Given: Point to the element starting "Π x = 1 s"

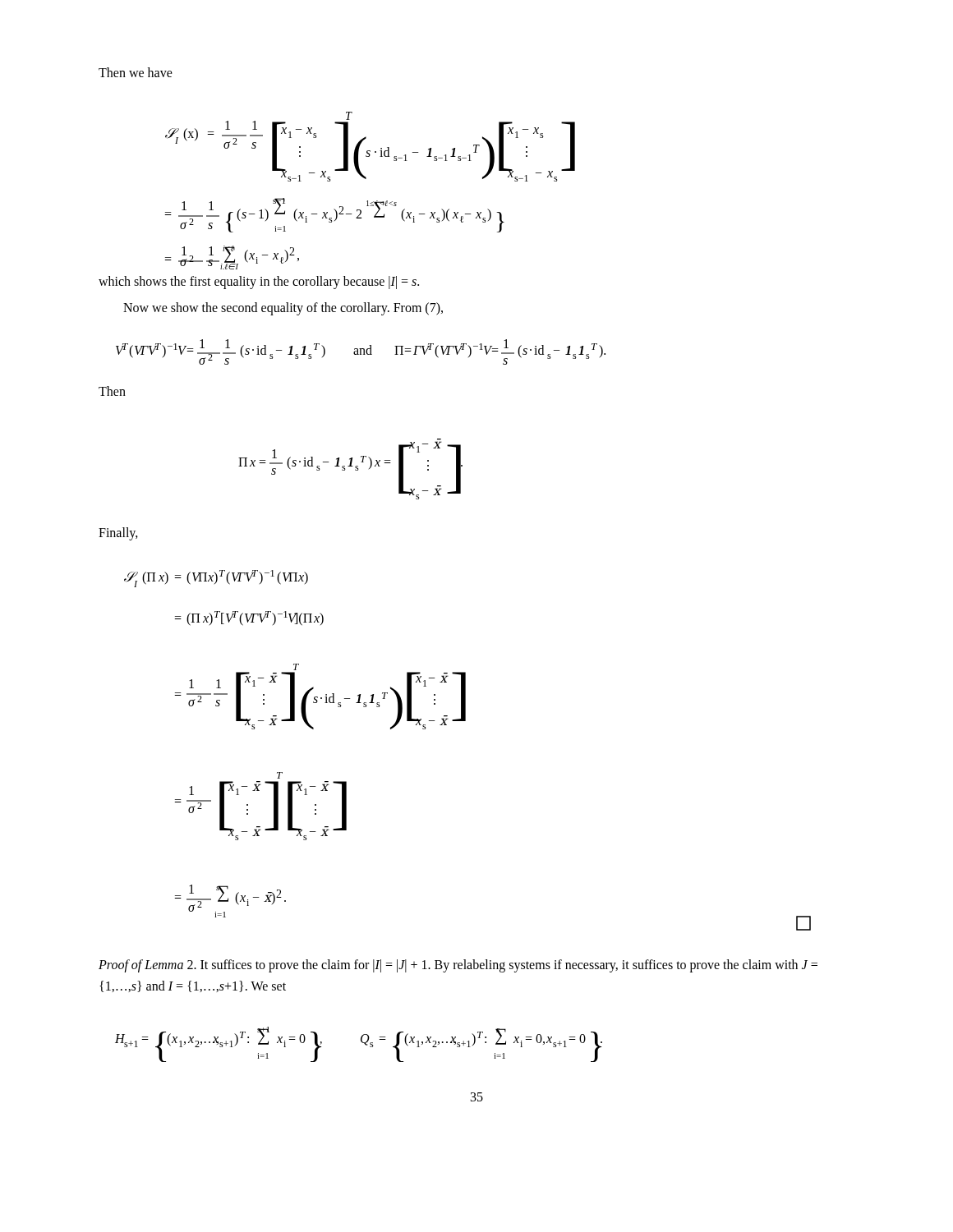Looking at the screenshot, I should pyautogui.click(x=476, y=461).
